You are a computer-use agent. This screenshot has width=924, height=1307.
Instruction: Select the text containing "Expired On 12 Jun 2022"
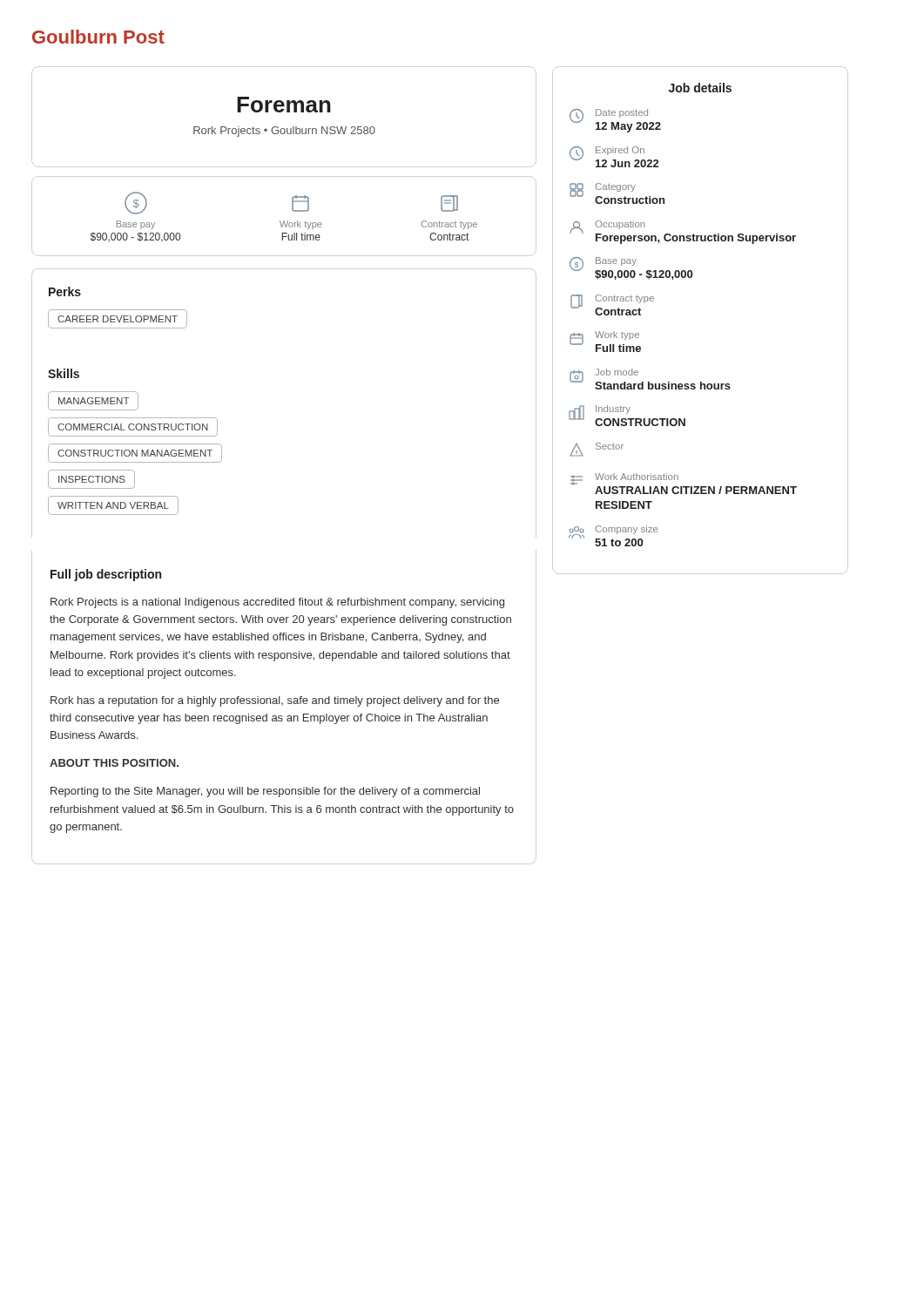click(x=614, y=157)
